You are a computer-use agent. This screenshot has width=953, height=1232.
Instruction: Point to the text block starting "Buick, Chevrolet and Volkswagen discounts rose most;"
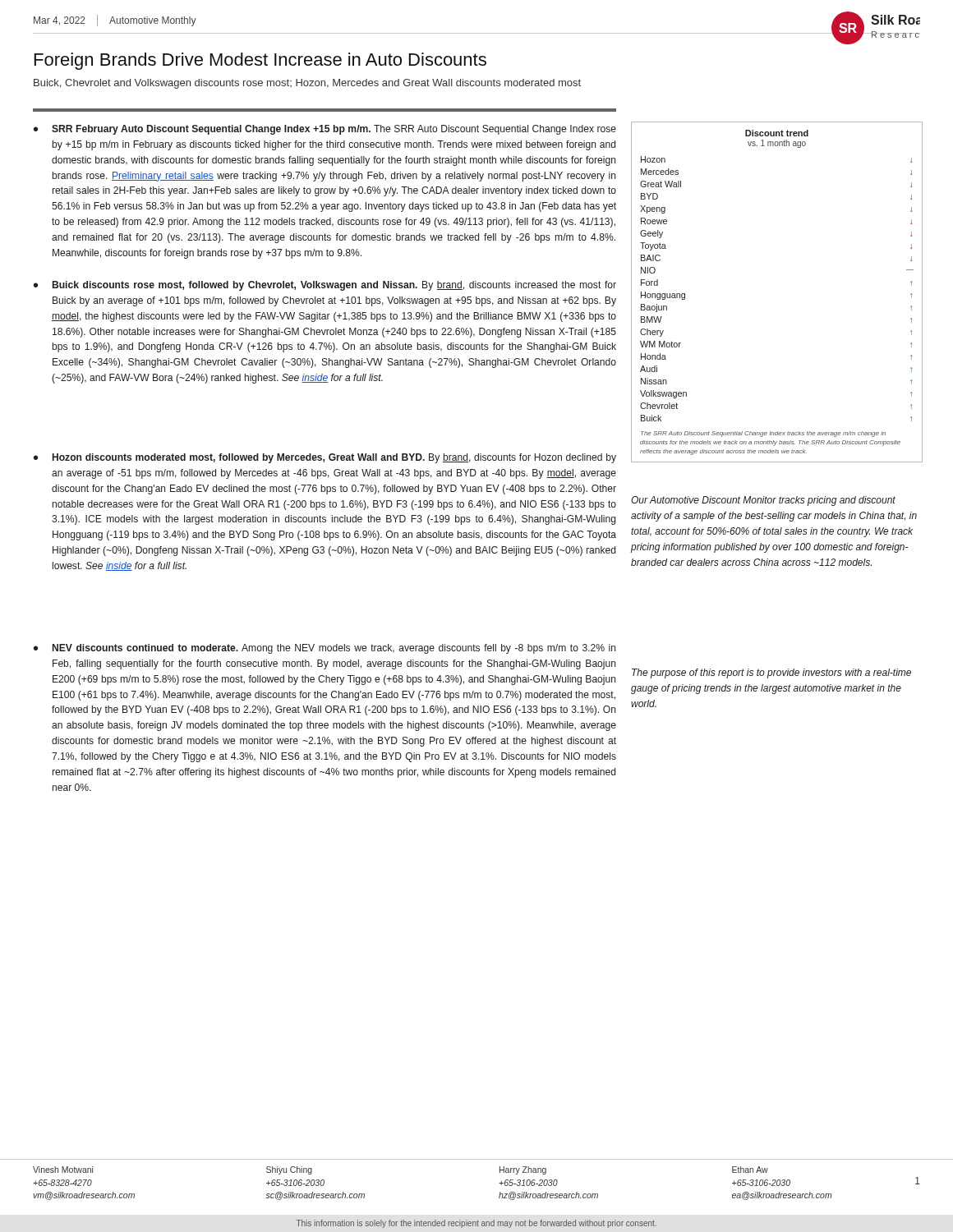pyautogui.click(x=307, y=83)
